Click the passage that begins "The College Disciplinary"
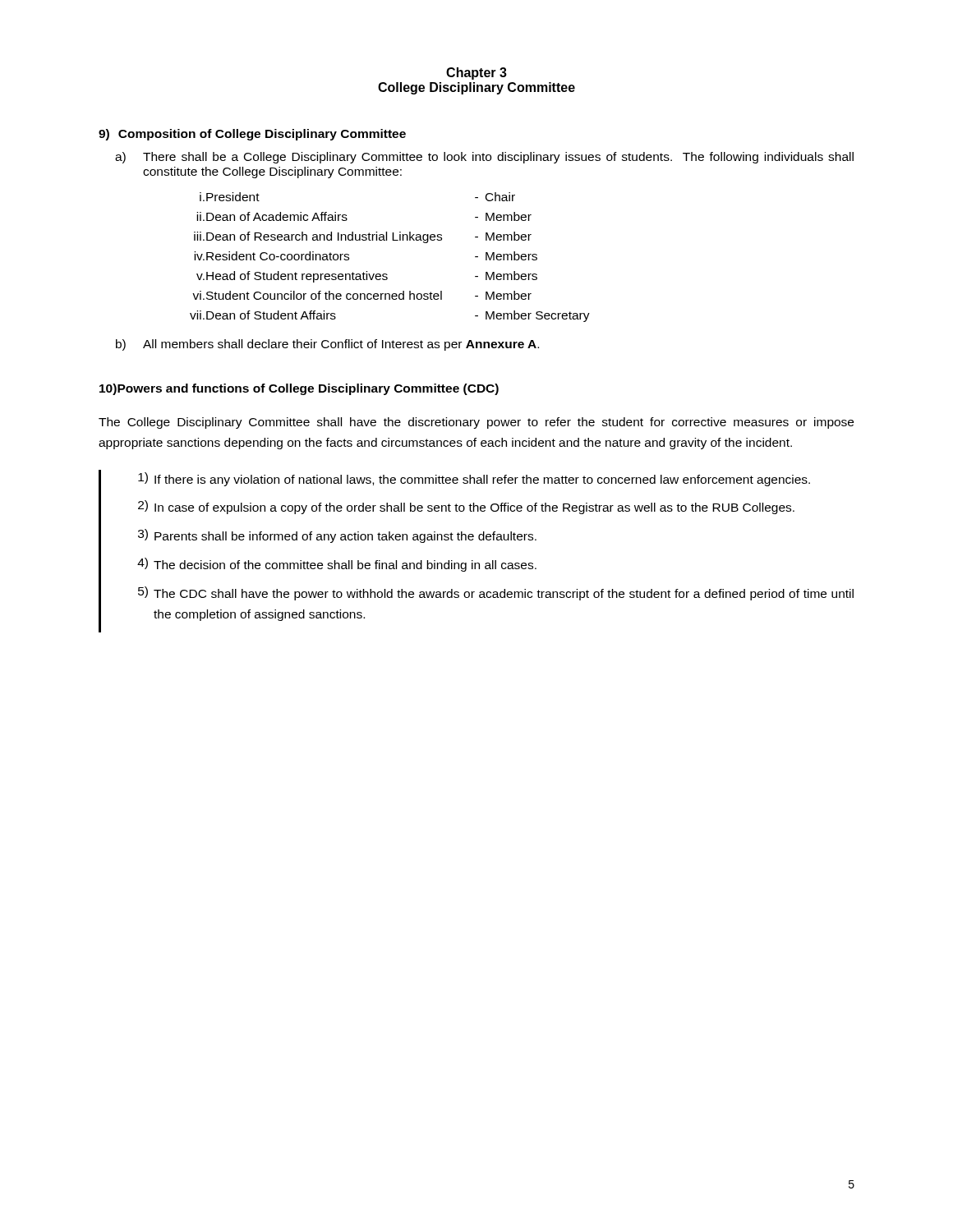This screenshot has height=1232, width=953. [476, 432]
